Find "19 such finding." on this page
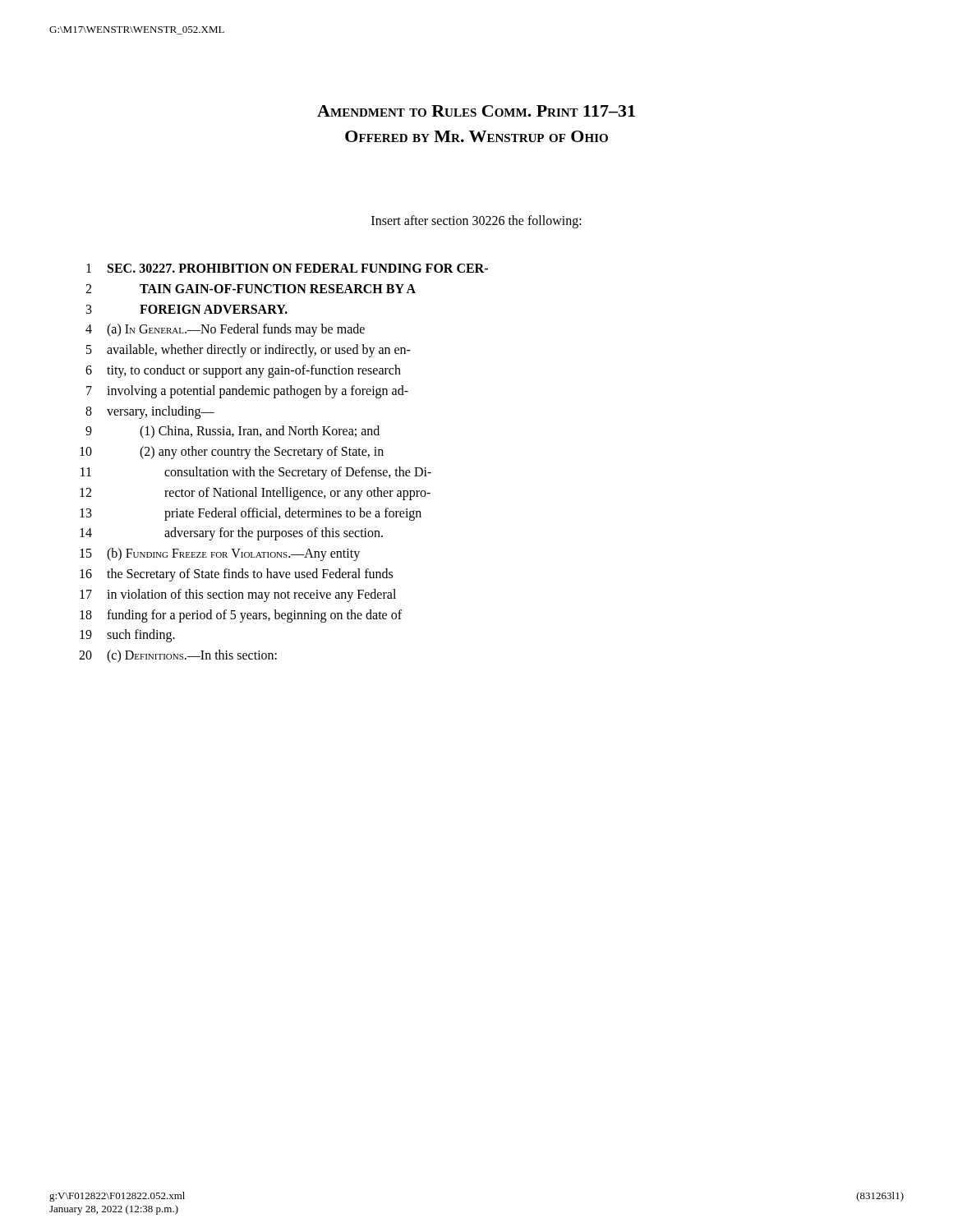The height and width of the screenshot is (1232, 953). [x=127, y=636]
